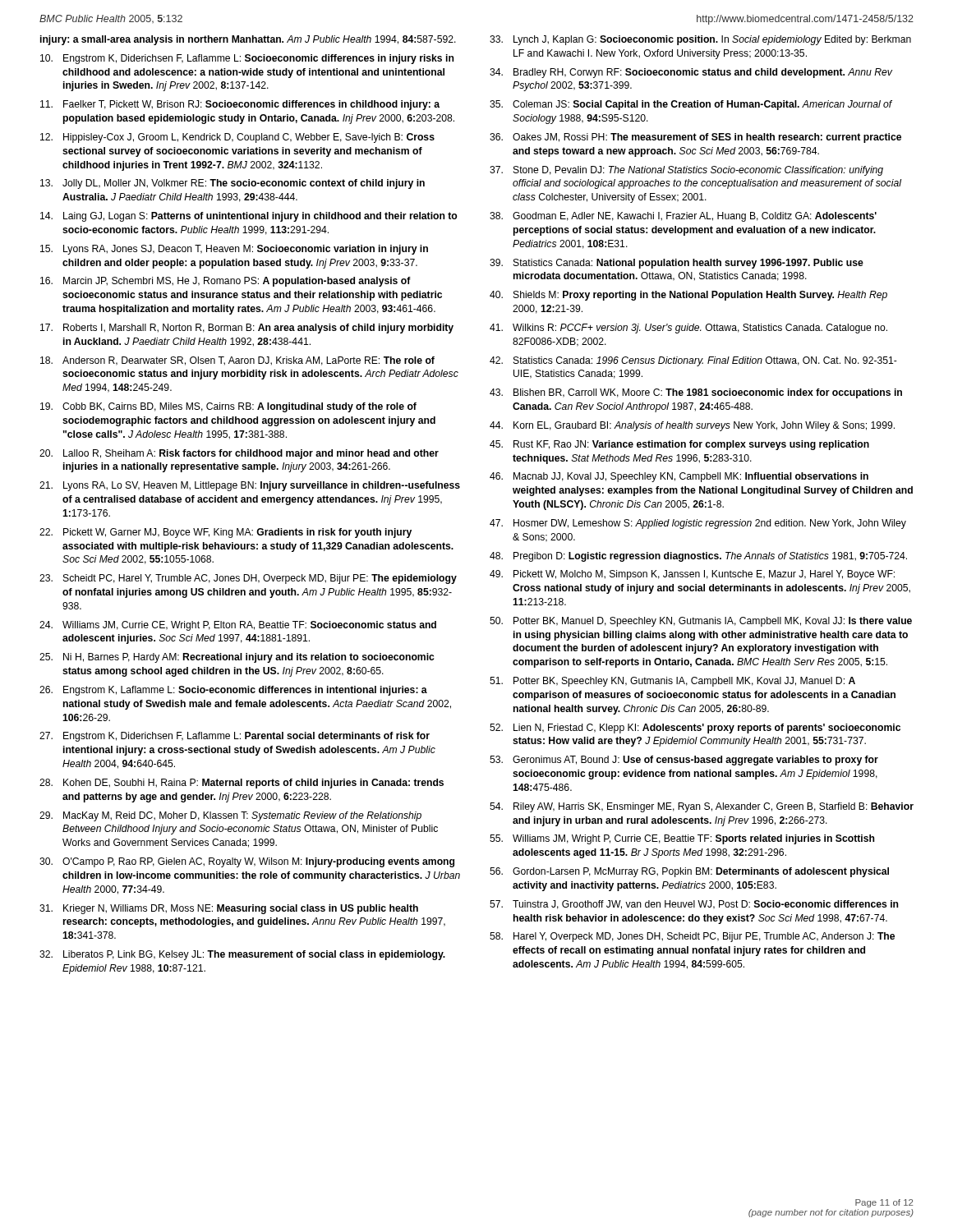Locate the list item that says "31. Krieger N, Williams DR,"

point(251,922)
